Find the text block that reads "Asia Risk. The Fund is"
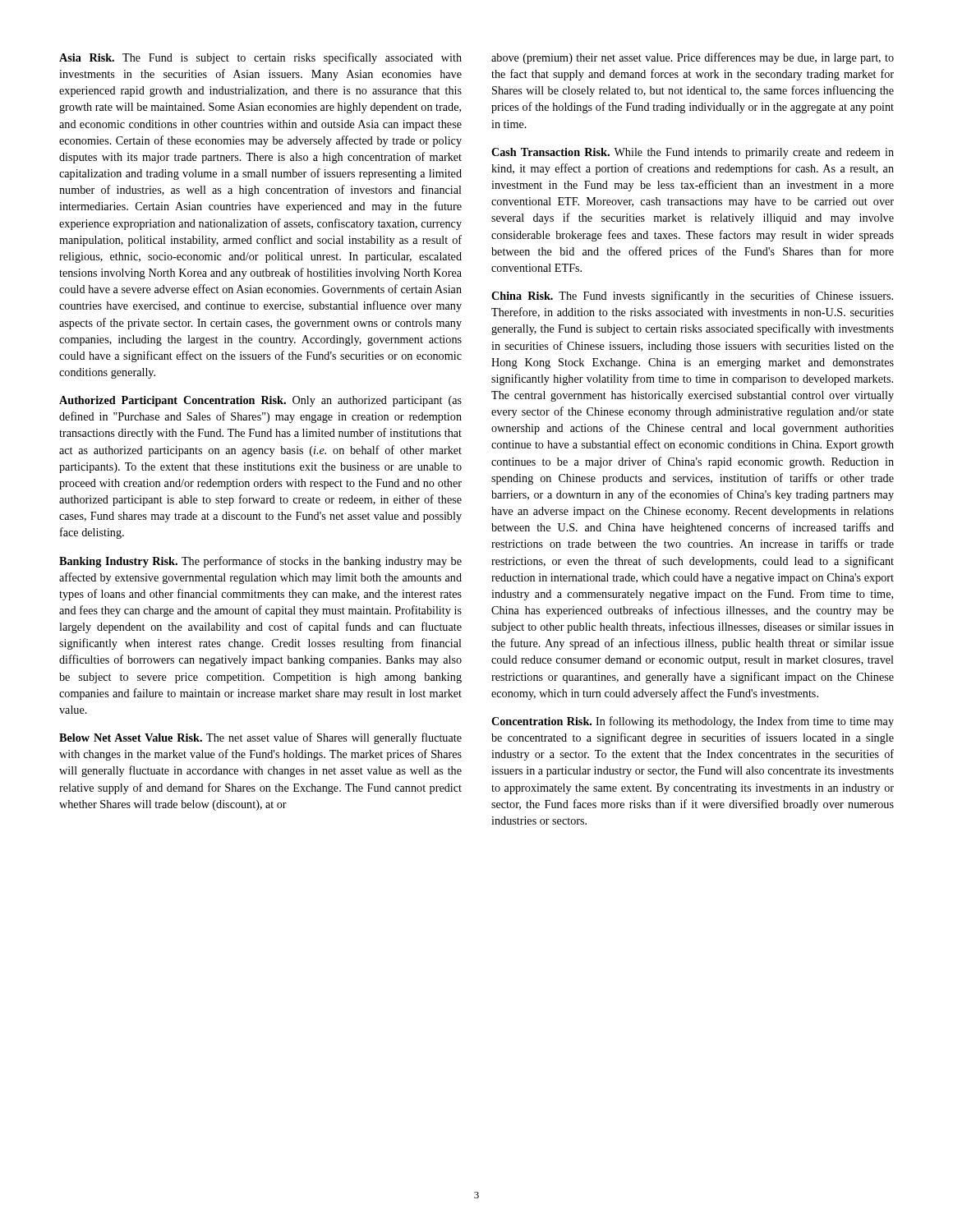 point(260,215)
